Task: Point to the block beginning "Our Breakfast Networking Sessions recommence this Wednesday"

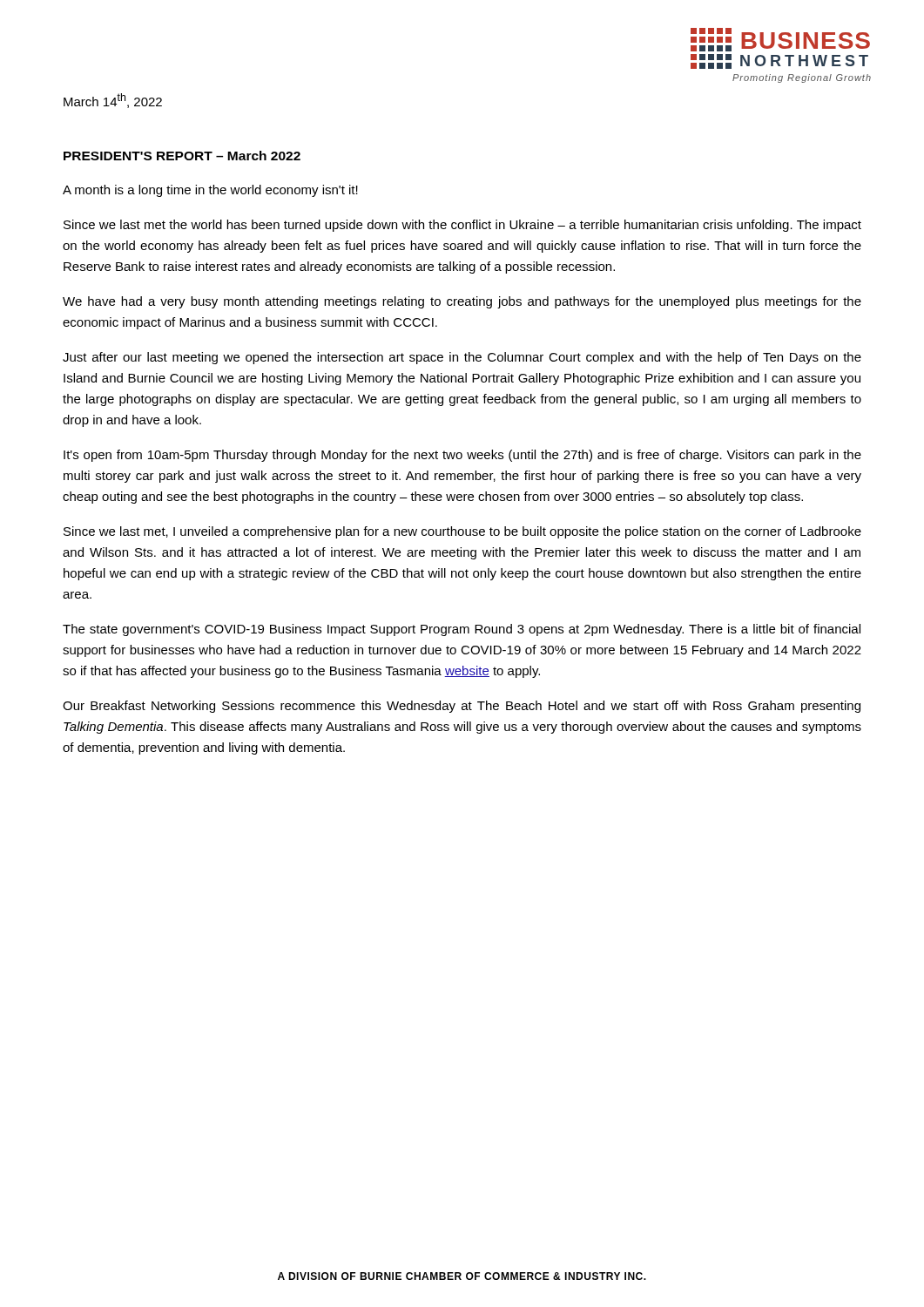Action: point(462,726)
